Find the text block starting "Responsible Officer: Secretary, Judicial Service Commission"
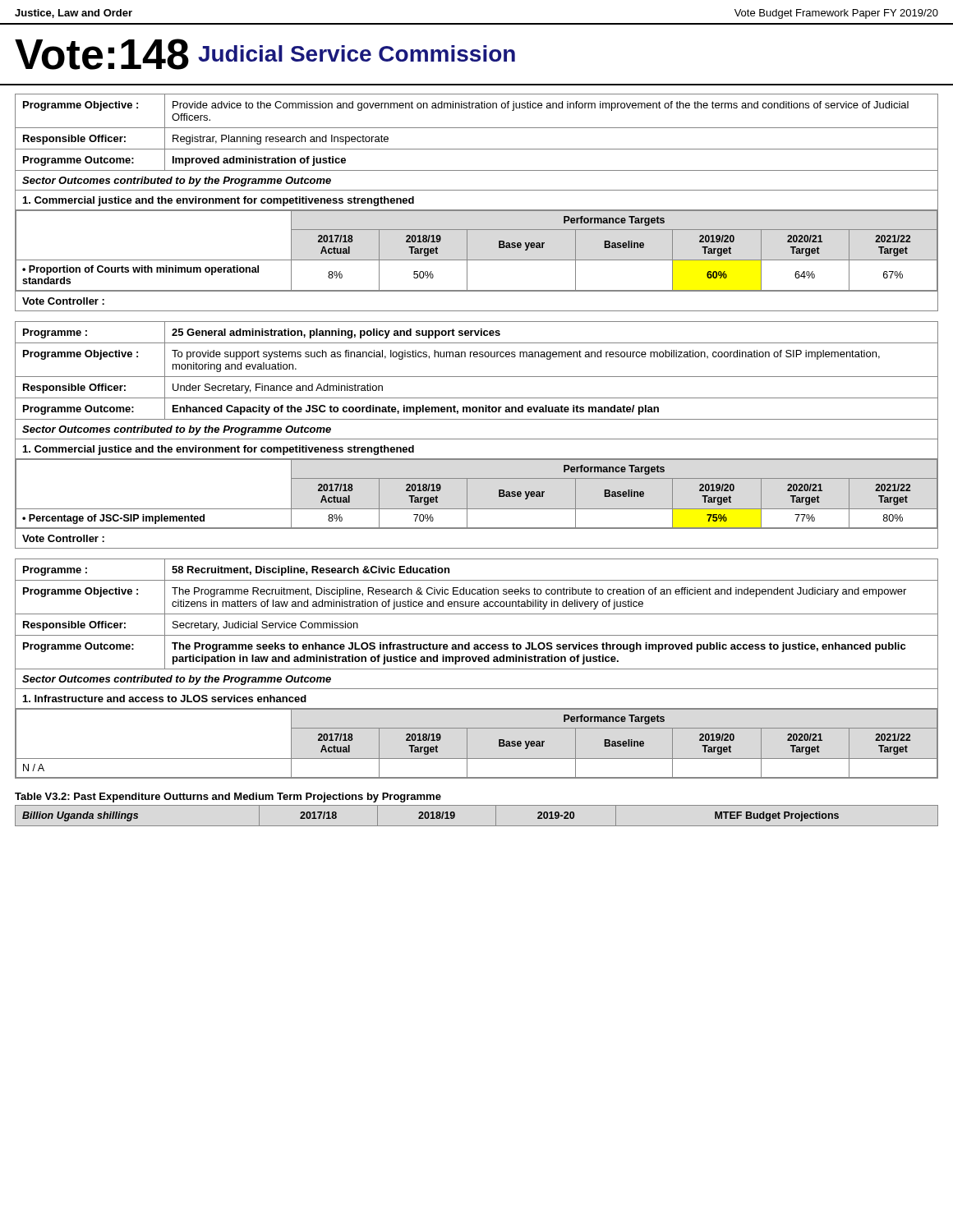The image size is (953, 1232). pos(476,625)
